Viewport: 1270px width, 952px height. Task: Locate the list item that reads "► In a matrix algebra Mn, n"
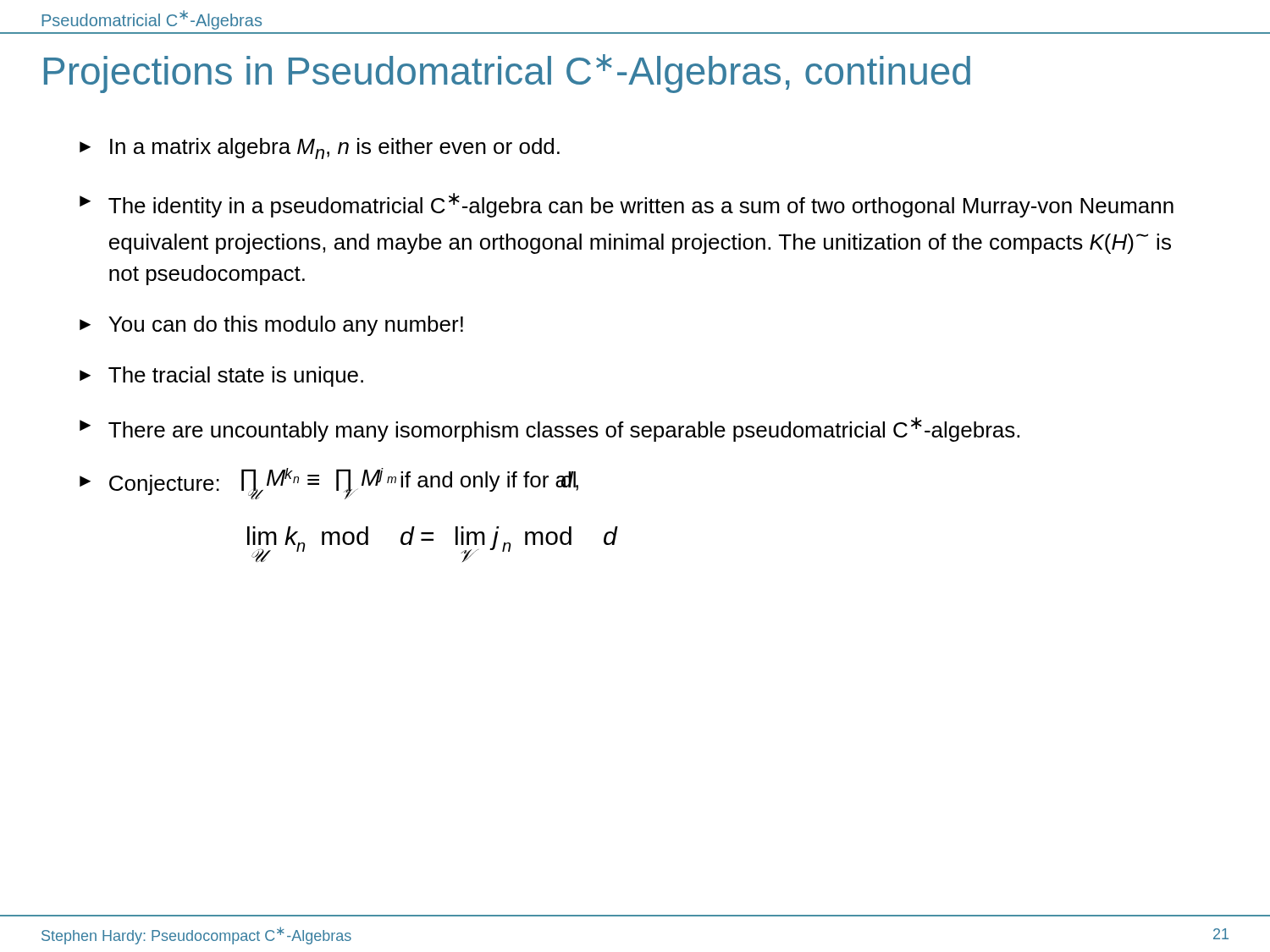point(320,149)
